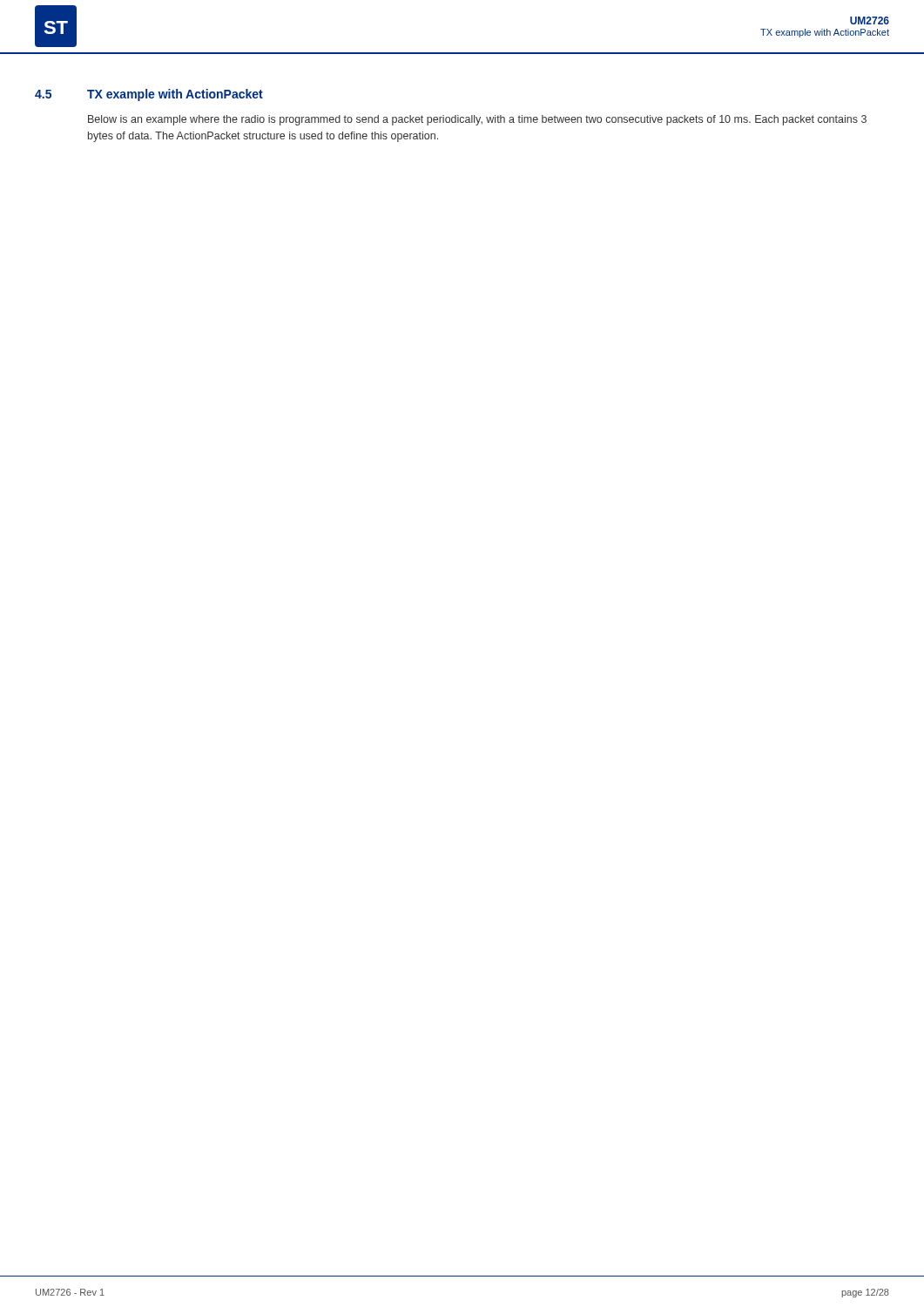Find the block on this page that starts "Below is an example where the radio"
The height and width of the screenshot is (1307, 924).
(477, 128)
